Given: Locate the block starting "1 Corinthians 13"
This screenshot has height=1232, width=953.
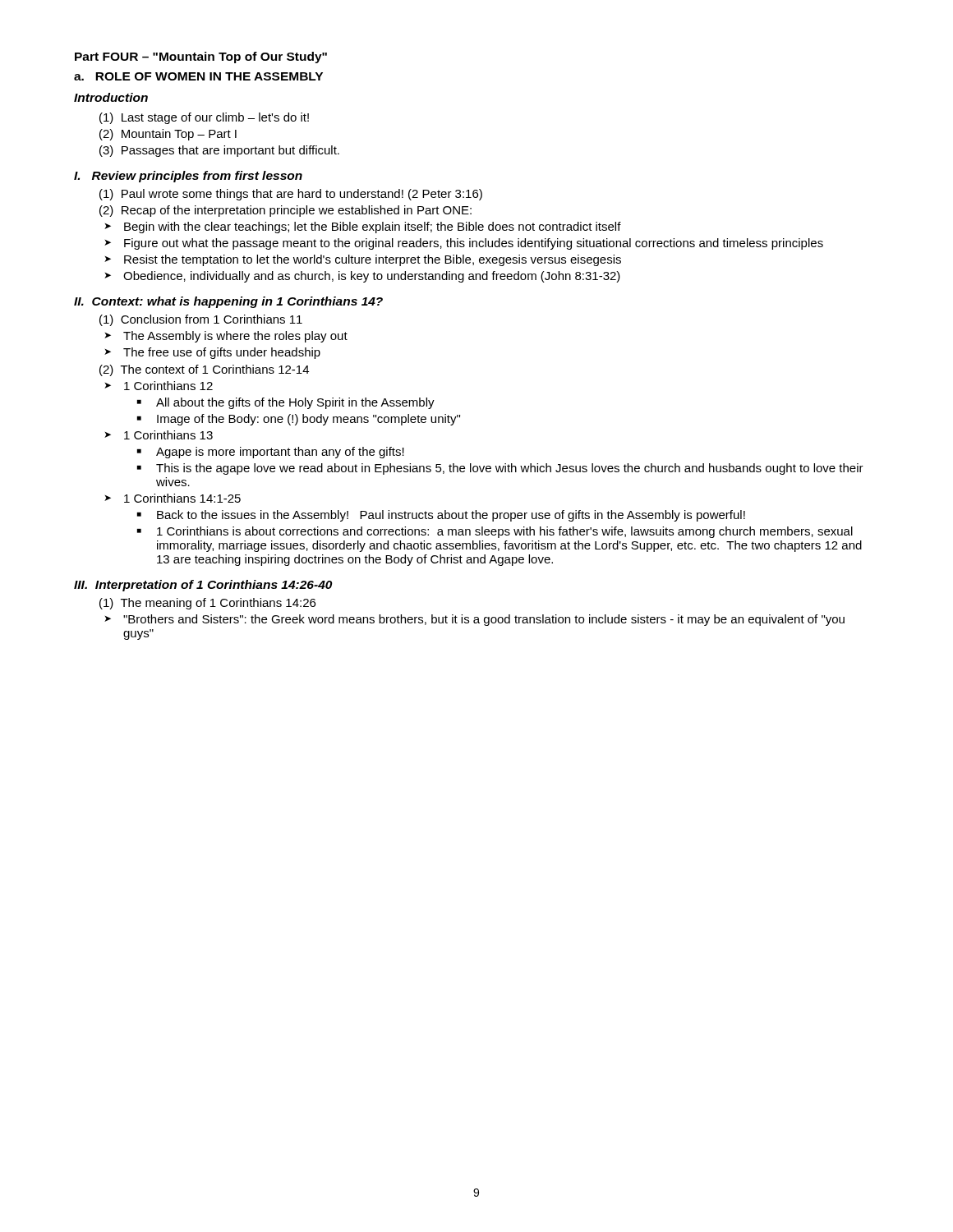Looking at the screenshot, I should click(x=501, y=458).
